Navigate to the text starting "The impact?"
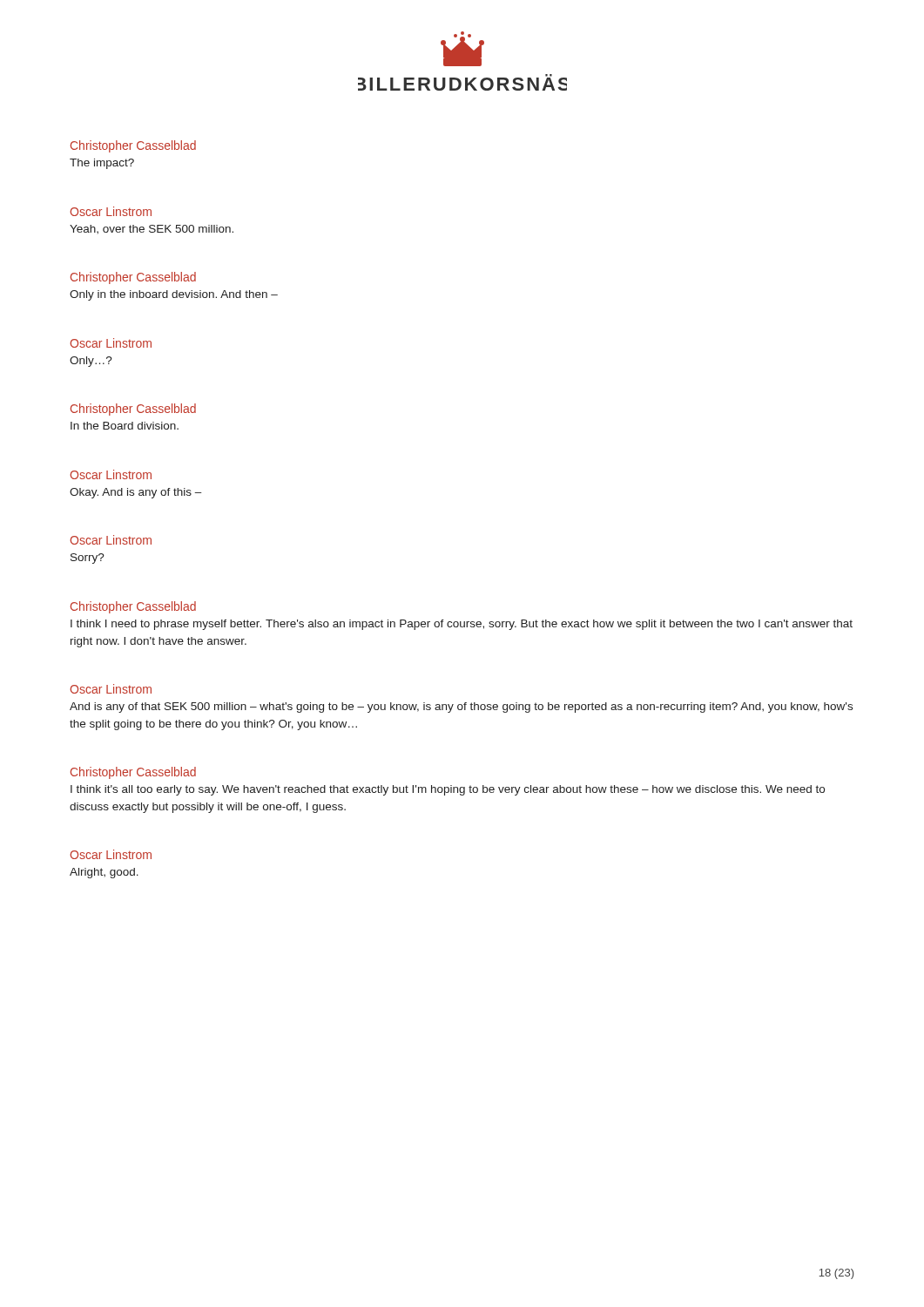Viewport: 924px width, 1307px height. [x=102, y=164]
